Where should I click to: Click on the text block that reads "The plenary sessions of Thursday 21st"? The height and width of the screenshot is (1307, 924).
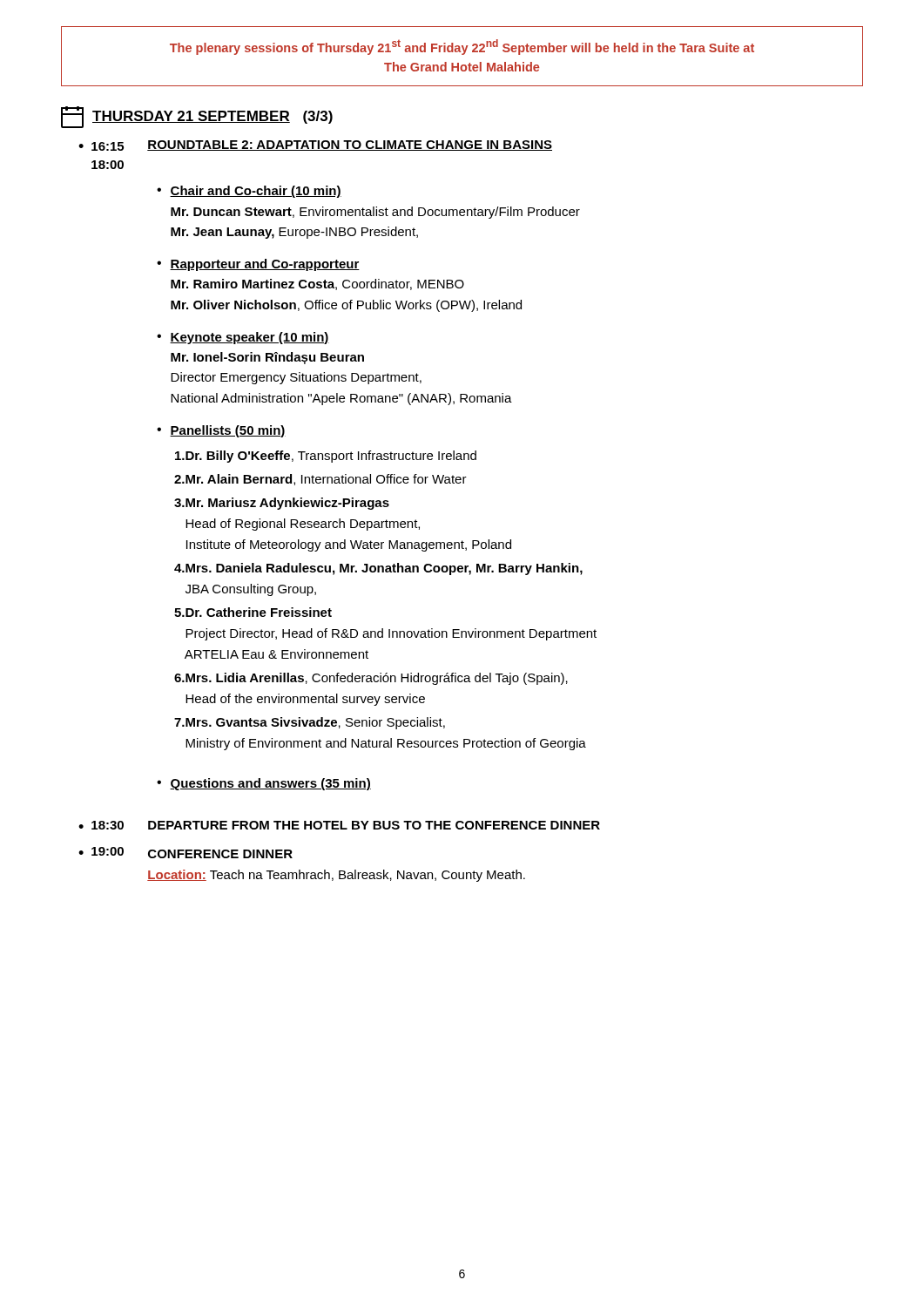coord(462,56)
